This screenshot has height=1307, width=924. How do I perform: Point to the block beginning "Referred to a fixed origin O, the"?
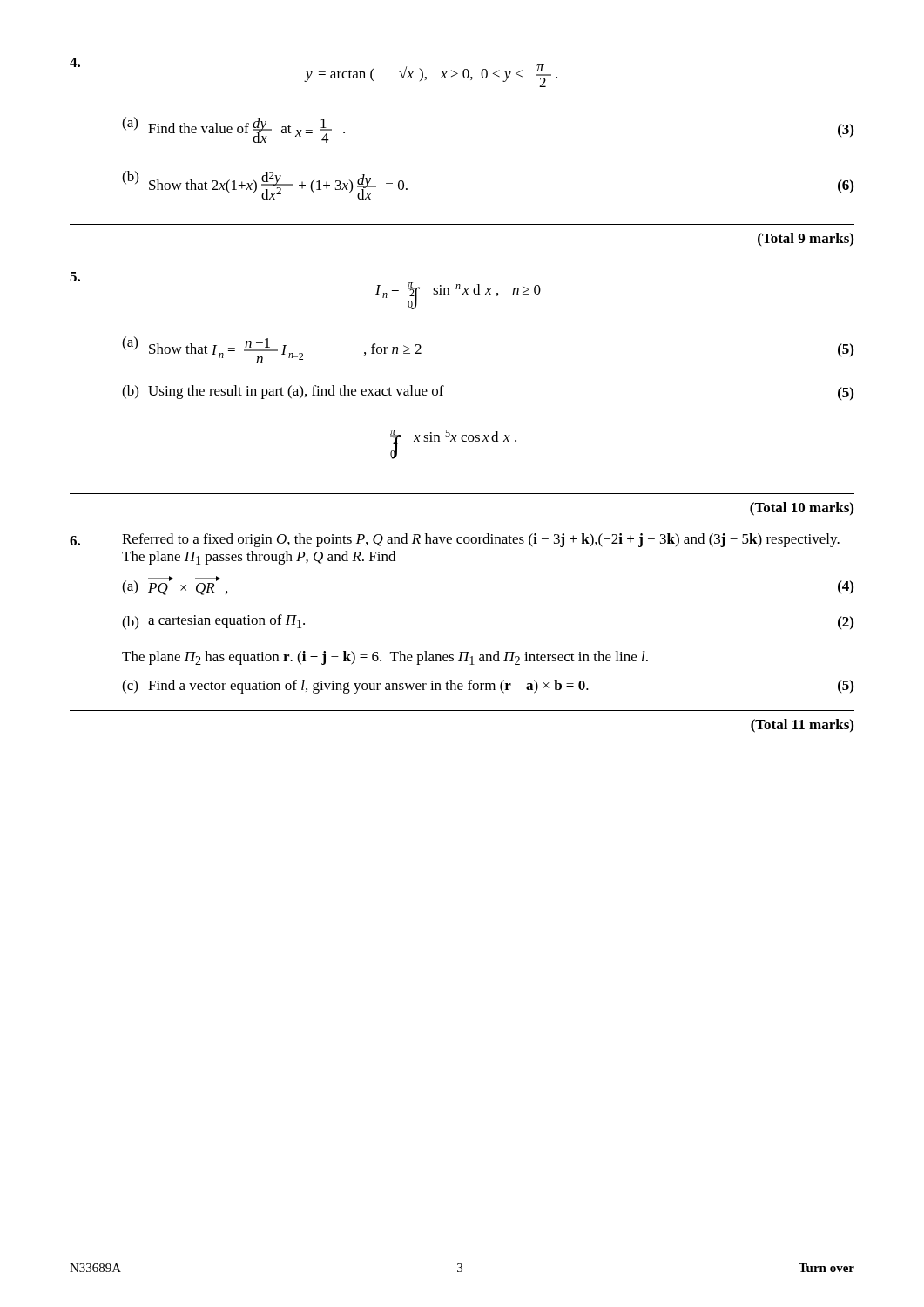tap(481, 549)
